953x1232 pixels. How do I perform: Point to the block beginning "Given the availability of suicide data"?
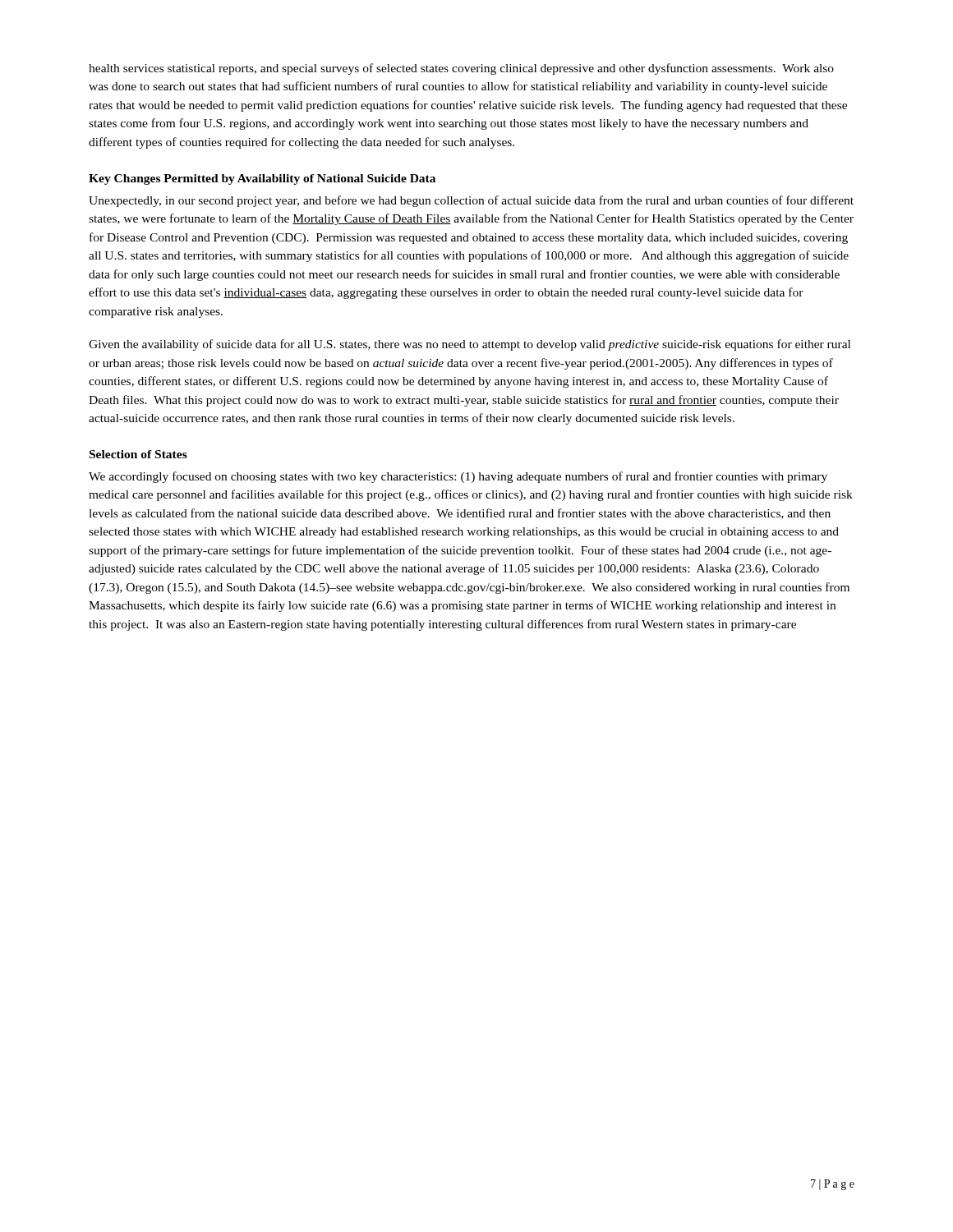point(470,381)
